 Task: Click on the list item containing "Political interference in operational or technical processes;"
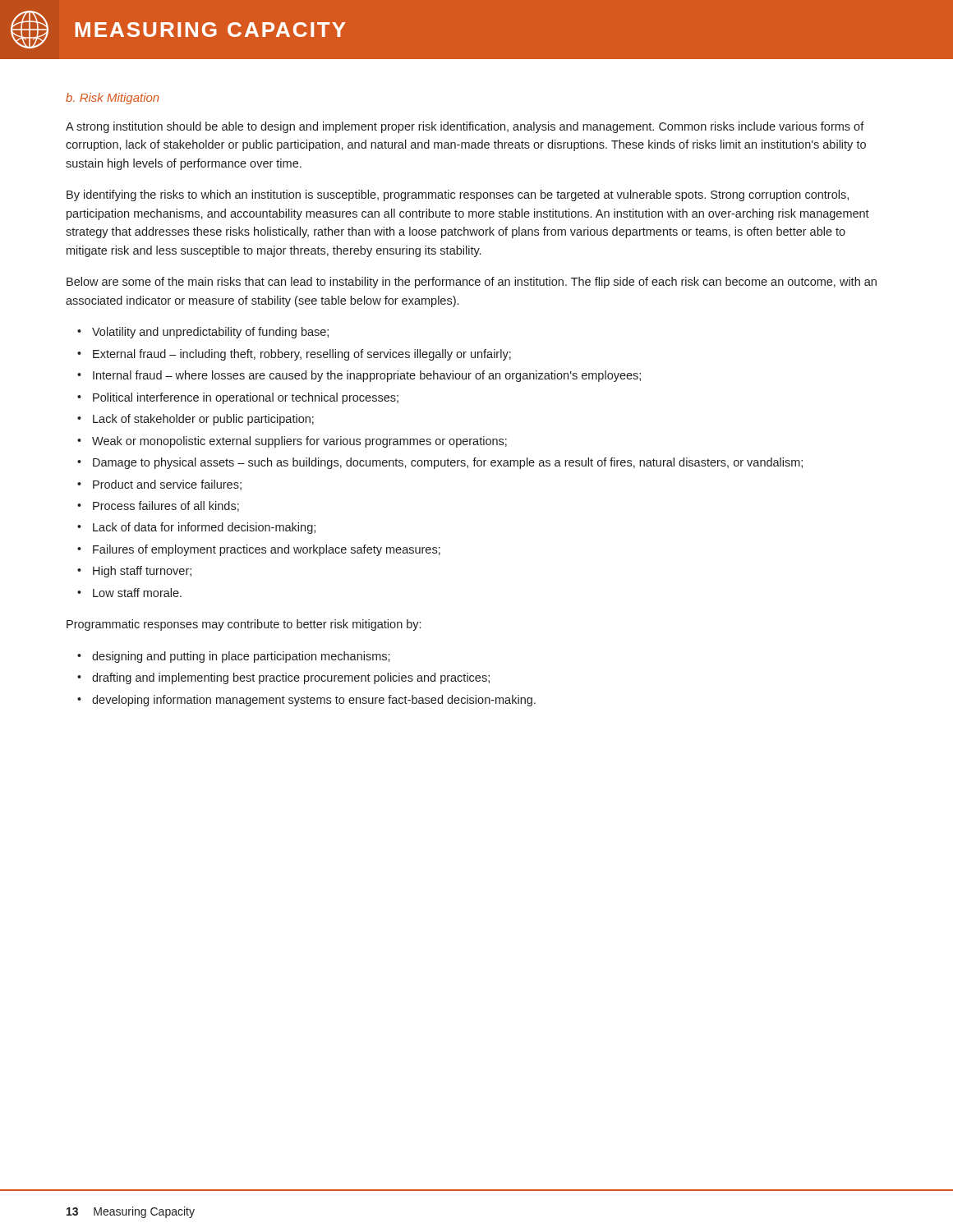click(x=246, y=397)
